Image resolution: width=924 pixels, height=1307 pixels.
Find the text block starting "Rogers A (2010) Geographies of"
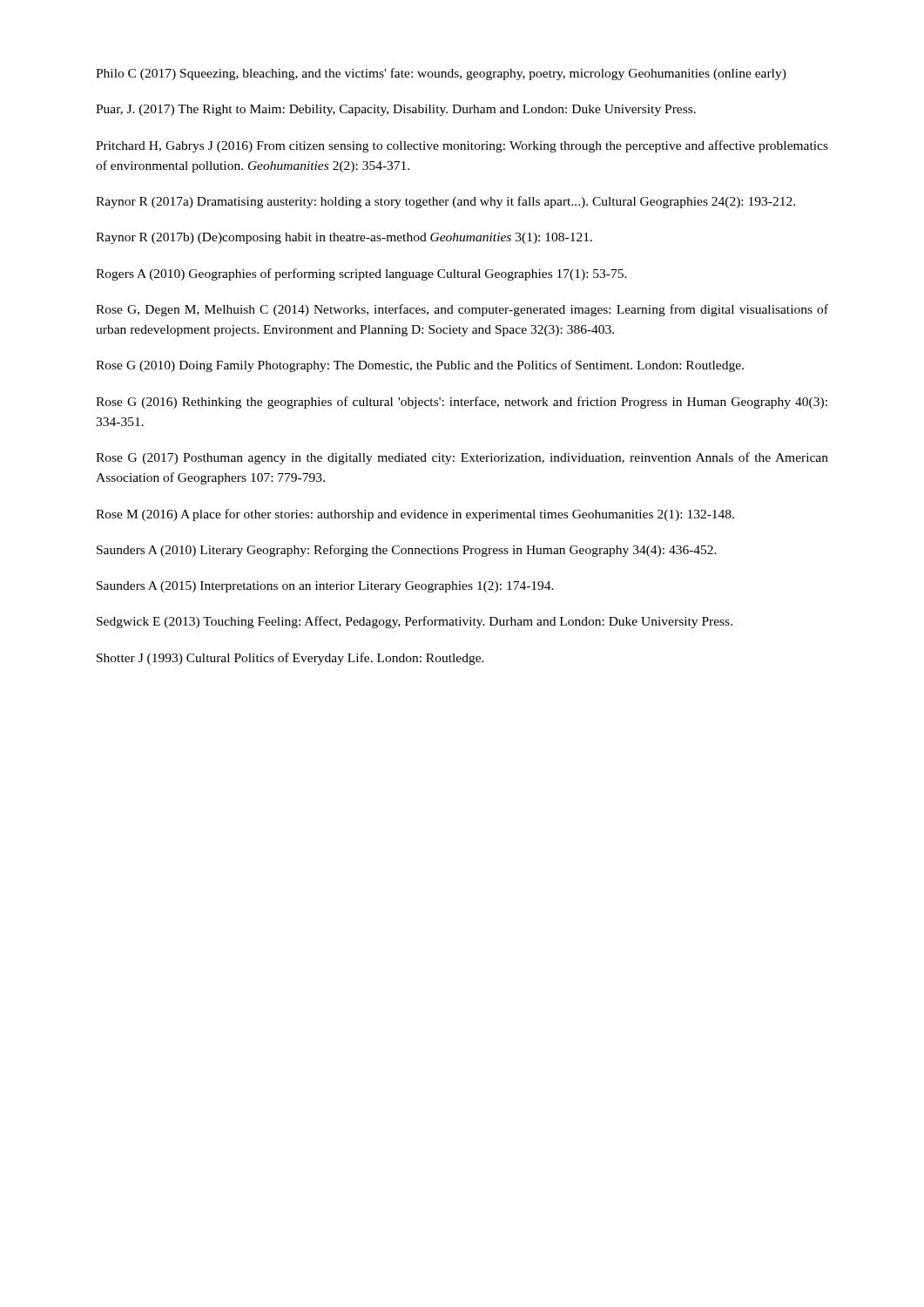(x=362, y=273)
